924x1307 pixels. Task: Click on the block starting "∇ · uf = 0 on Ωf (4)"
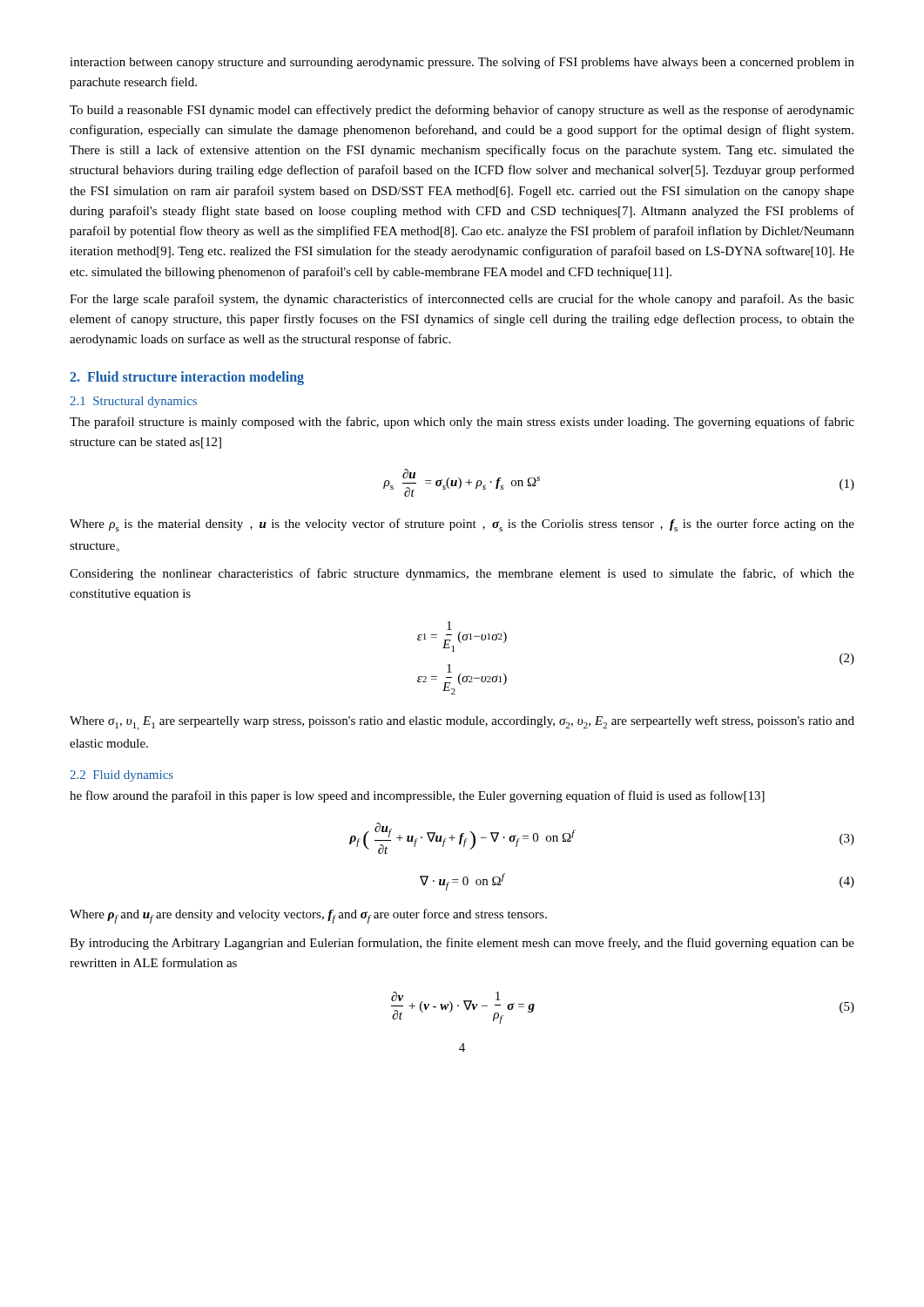pyautogui.click(x=464, y=881)
